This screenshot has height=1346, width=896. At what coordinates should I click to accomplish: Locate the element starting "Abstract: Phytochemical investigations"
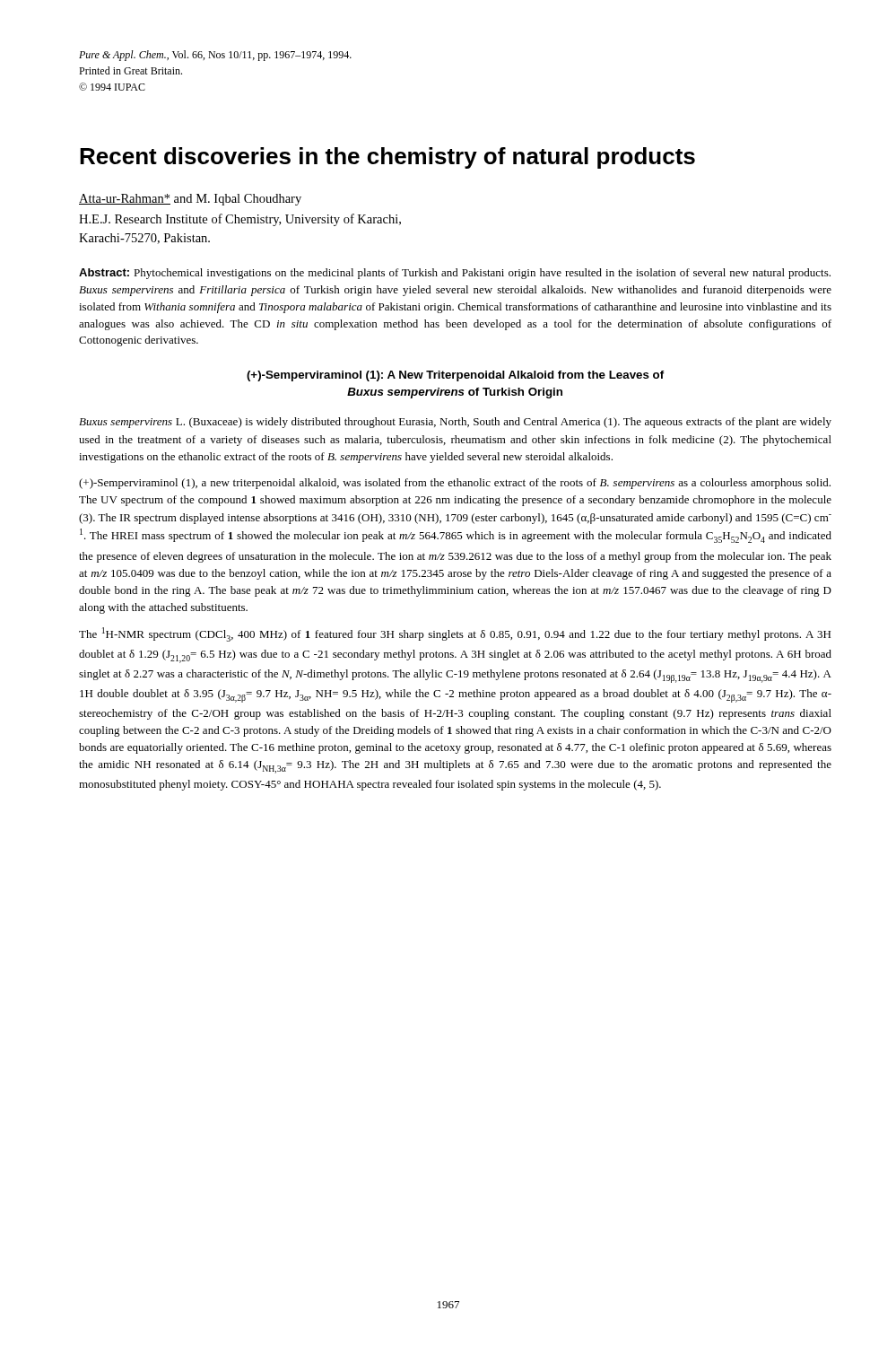(x=455, y=306)
